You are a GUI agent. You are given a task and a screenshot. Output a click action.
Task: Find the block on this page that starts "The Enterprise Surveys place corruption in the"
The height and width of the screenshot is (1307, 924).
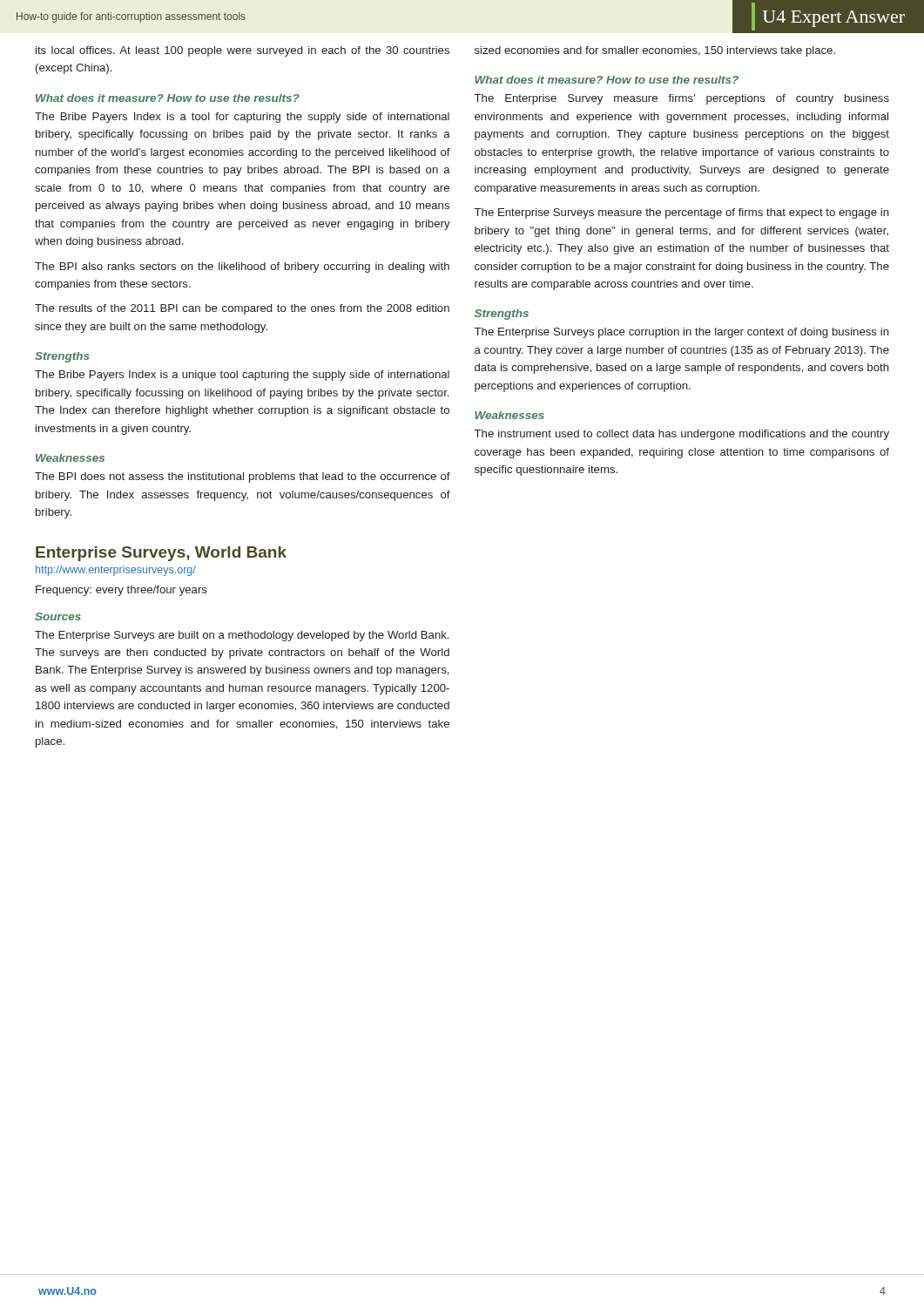pyautogui.click(x=682, y=359)
